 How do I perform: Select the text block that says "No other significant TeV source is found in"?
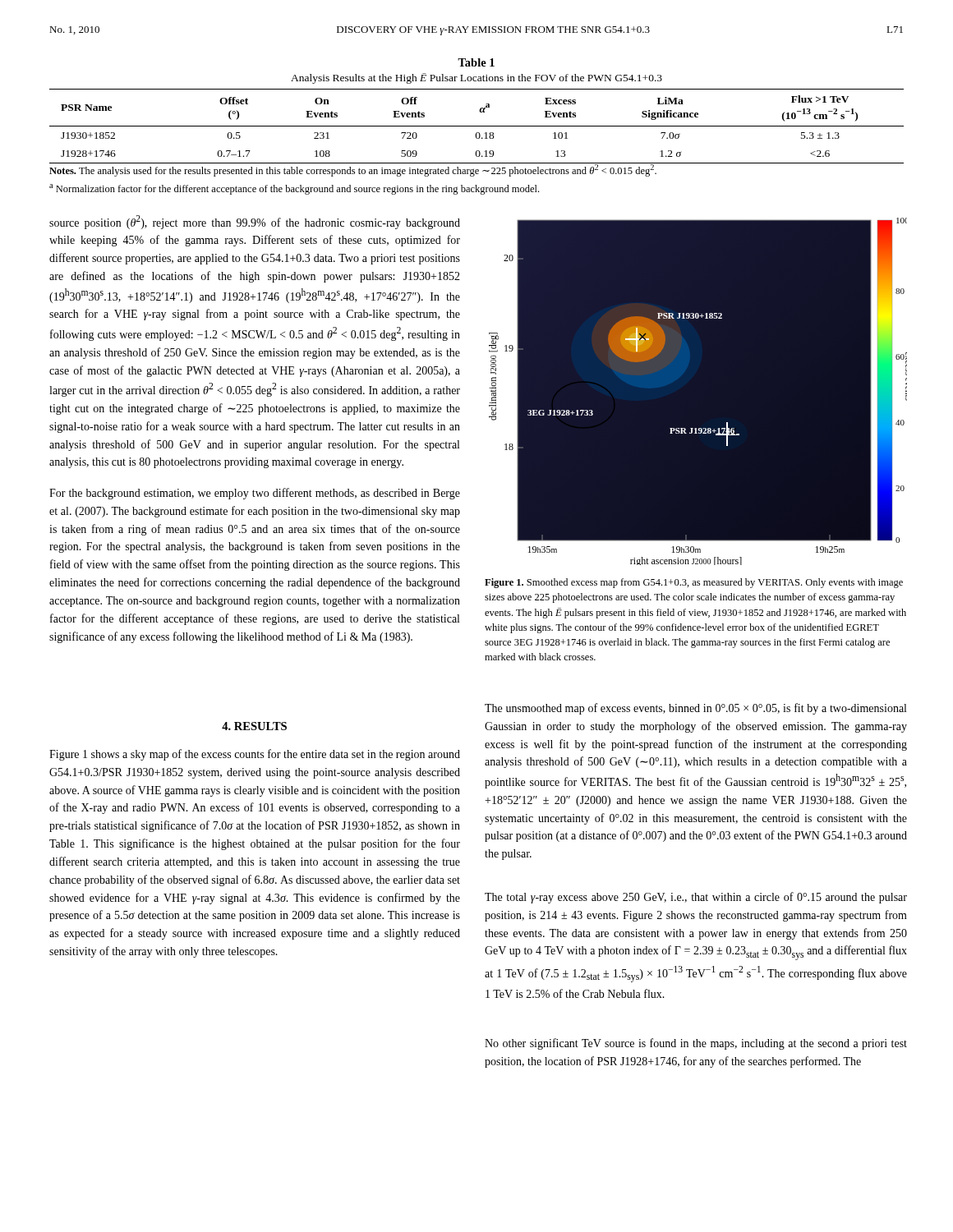point(696,1052)
